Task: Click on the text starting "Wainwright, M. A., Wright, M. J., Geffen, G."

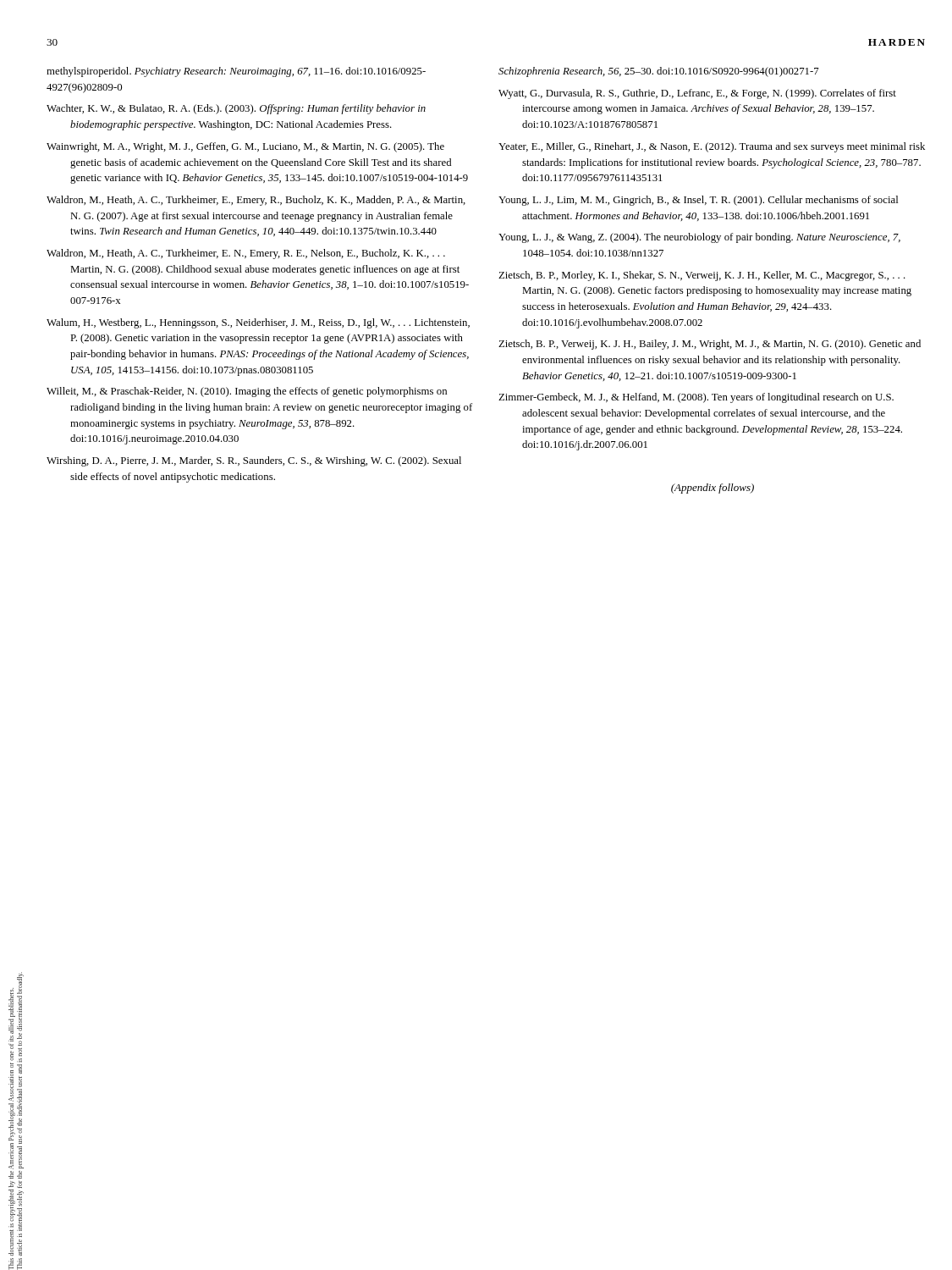Action: pyautogui.click(x=257, y=162)
